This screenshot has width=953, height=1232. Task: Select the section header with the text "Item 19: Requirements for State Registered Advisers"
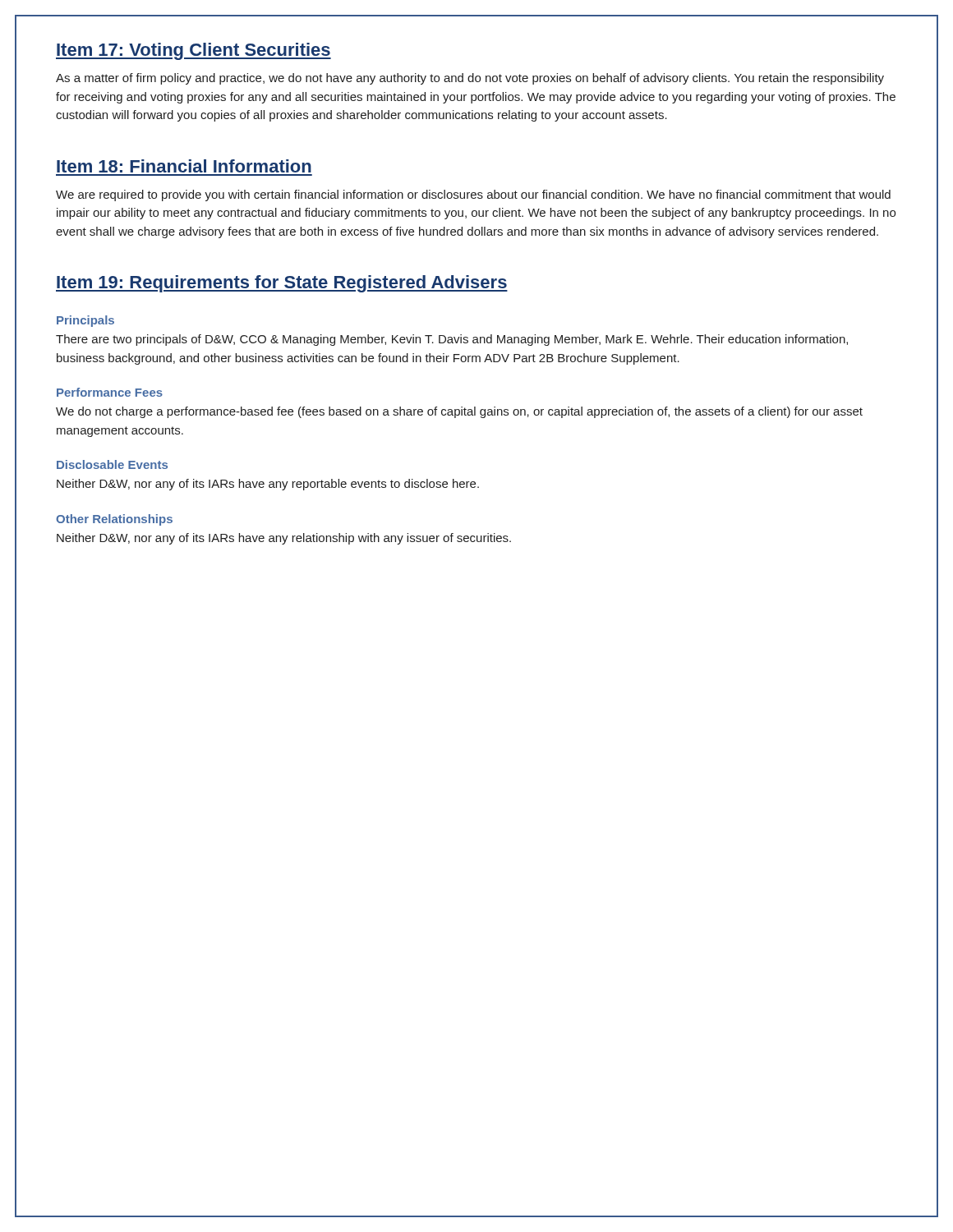pos(476,283)
